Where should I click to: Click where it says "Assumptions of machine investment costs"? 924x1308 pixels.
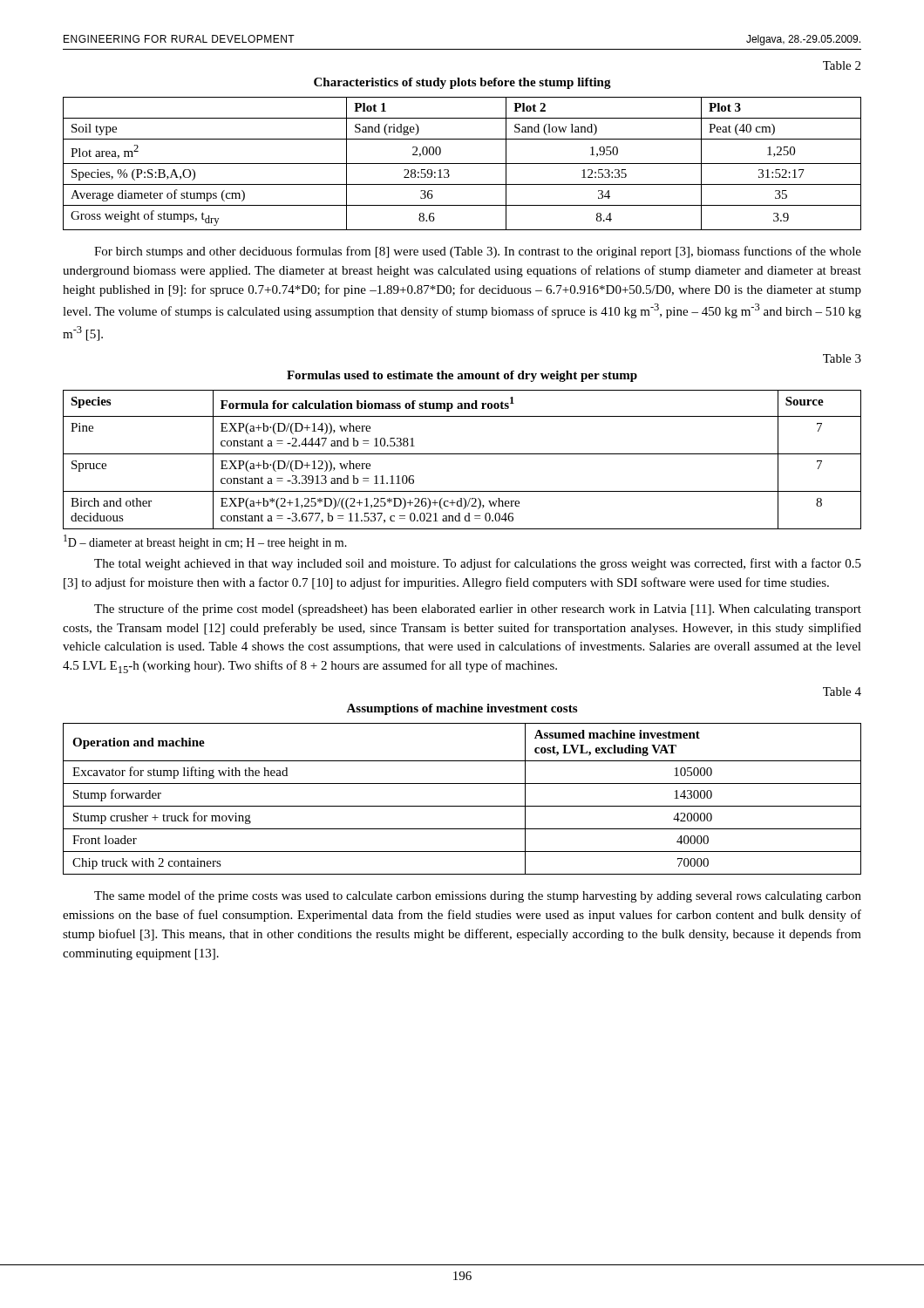[x=462, y=708]
